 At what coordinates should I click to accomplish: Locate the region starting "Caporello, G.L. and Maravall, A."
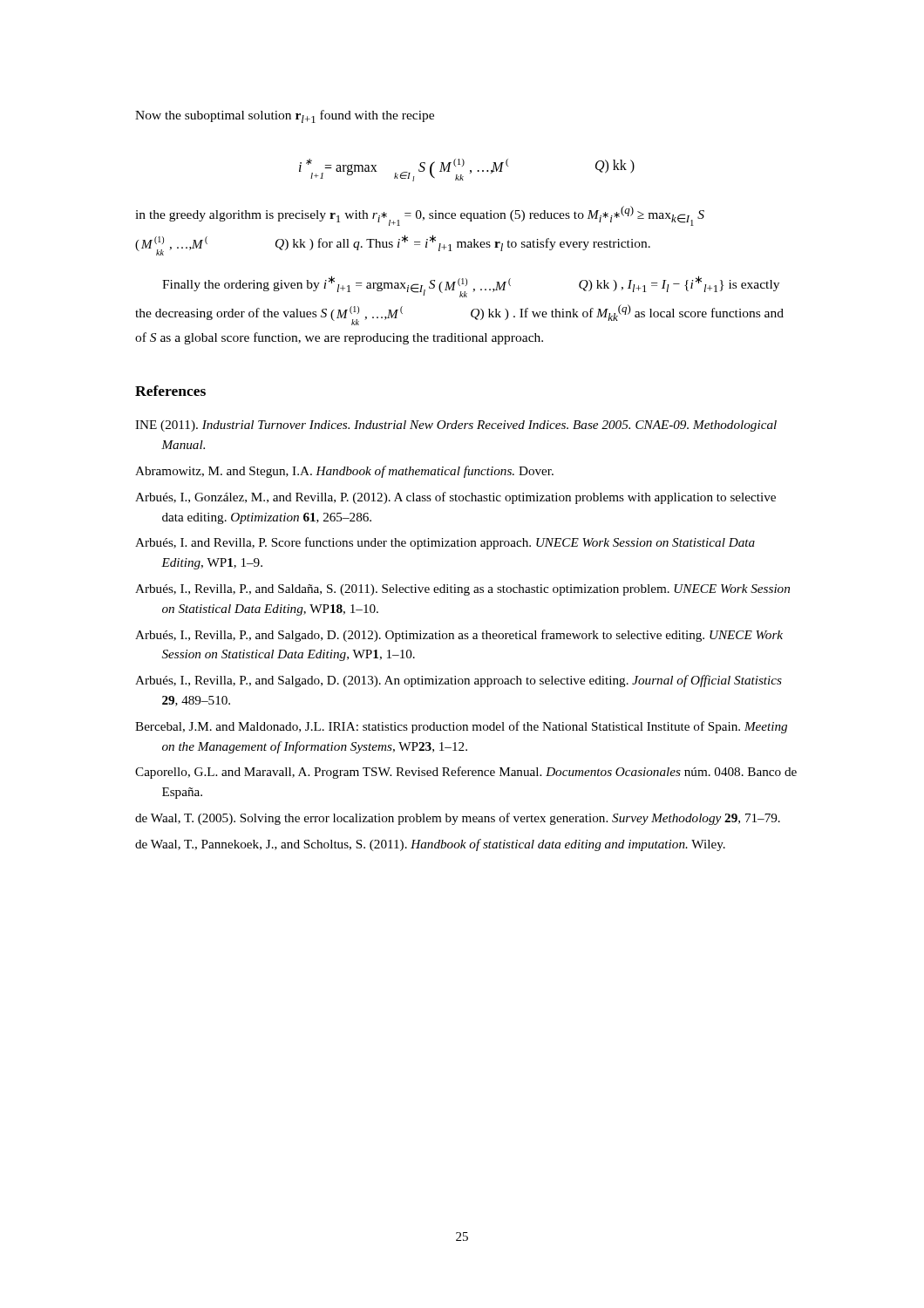[x=466, y=782]
